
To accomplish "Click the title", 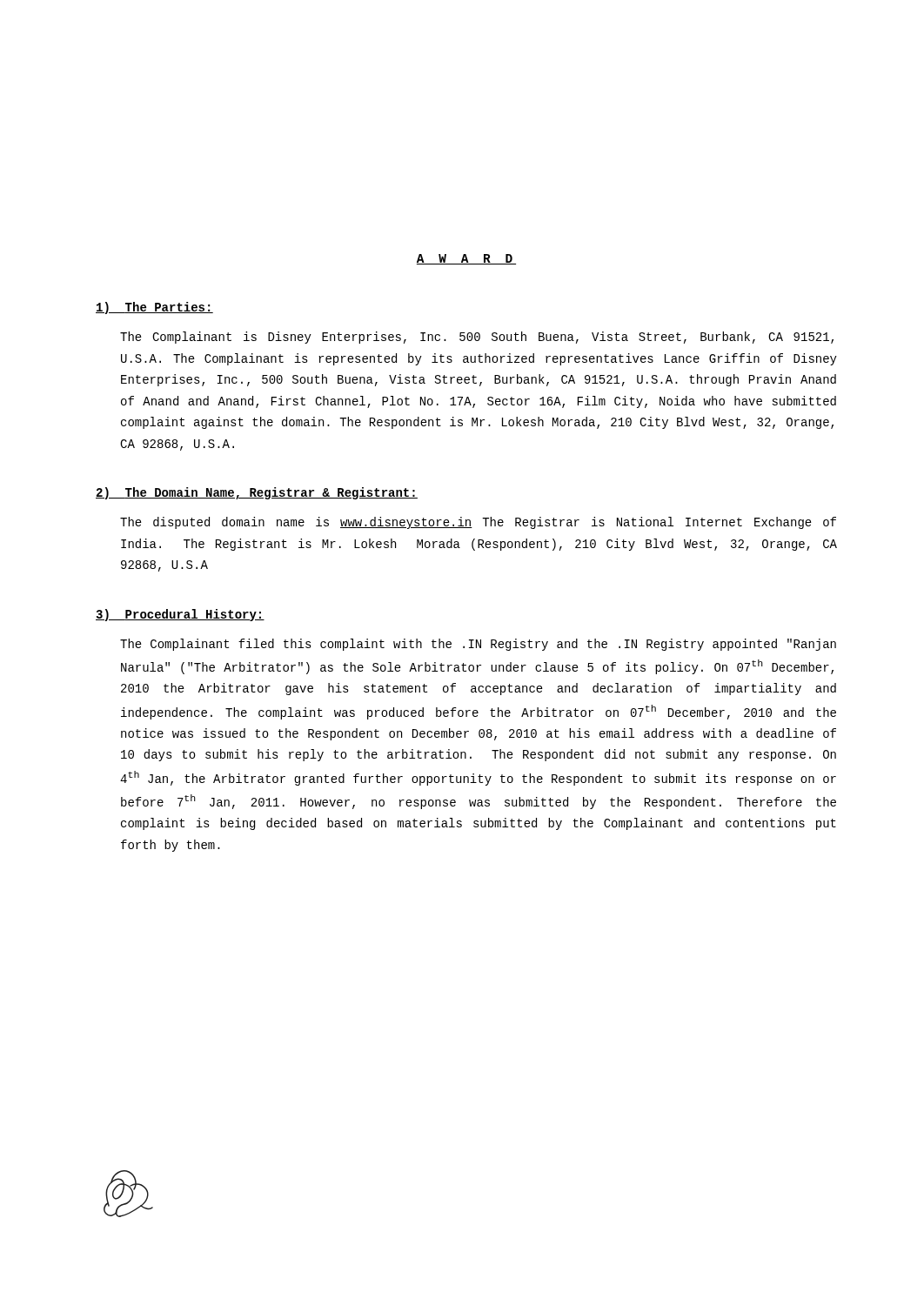I will pos(466,259).
